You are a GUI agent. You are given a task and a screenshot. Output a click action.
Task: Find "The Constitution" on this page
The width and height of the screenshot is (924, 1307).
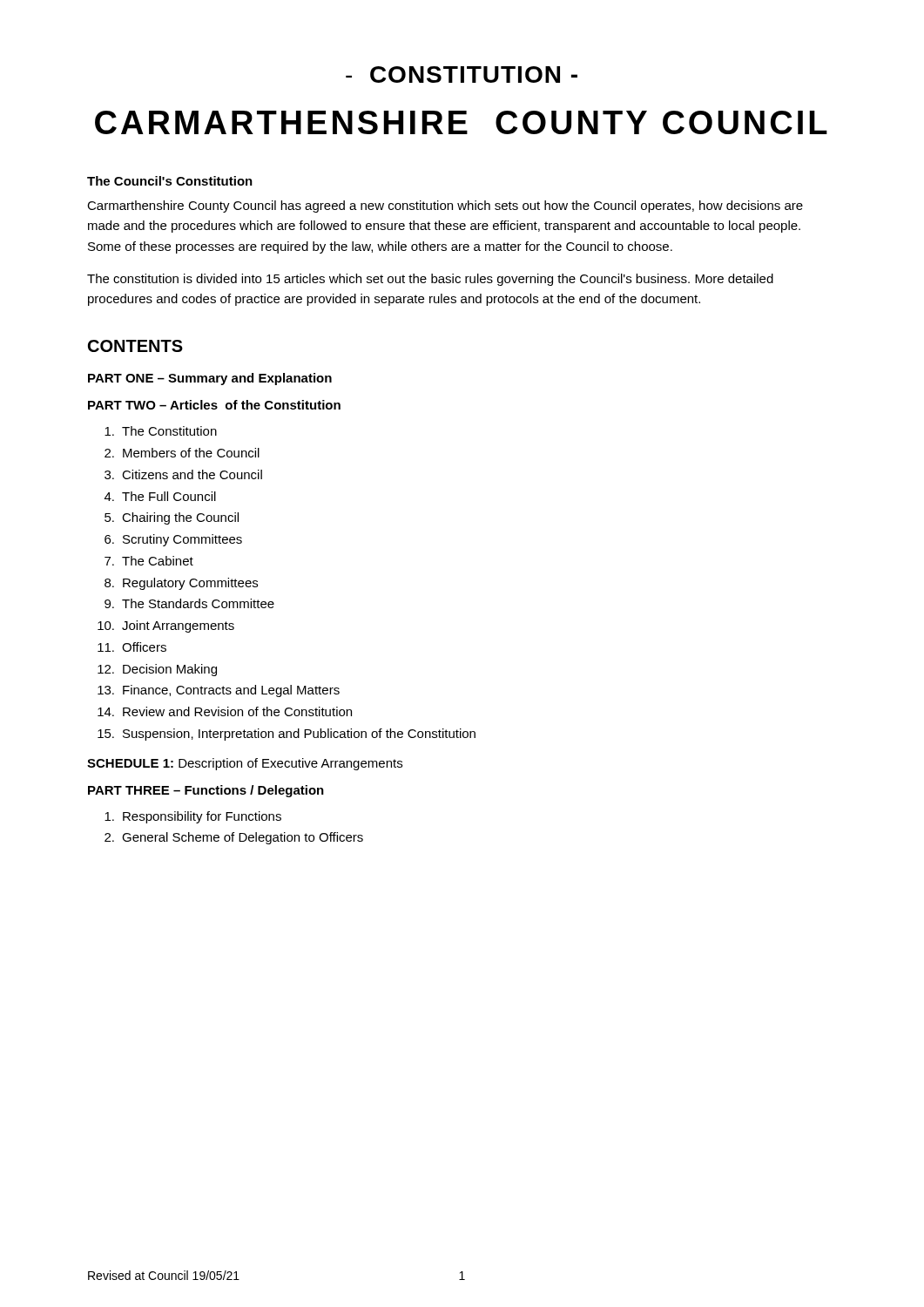pos(152,432)
